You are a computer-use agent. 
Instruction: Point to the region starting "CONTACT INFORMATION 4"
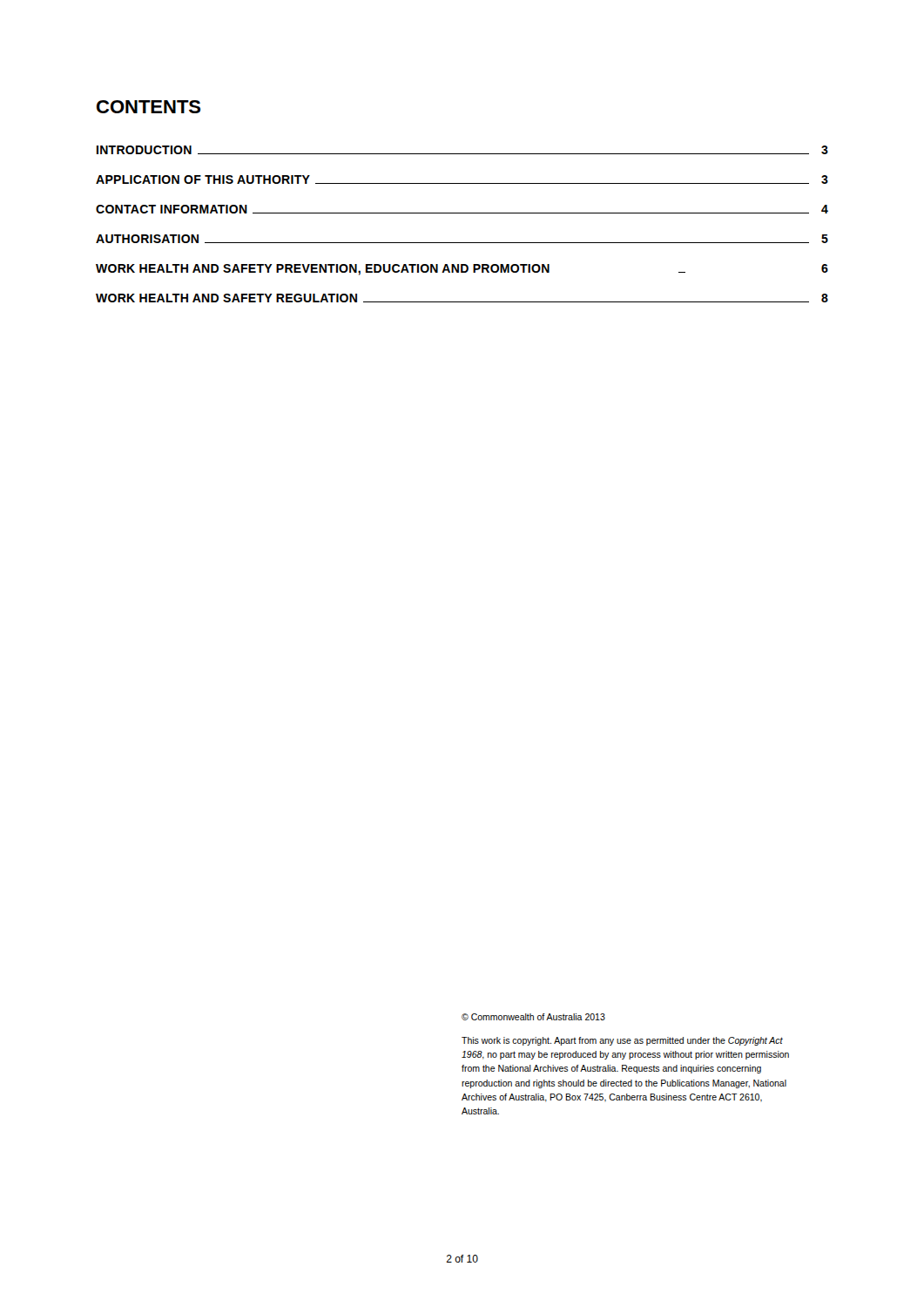point(462,209)
